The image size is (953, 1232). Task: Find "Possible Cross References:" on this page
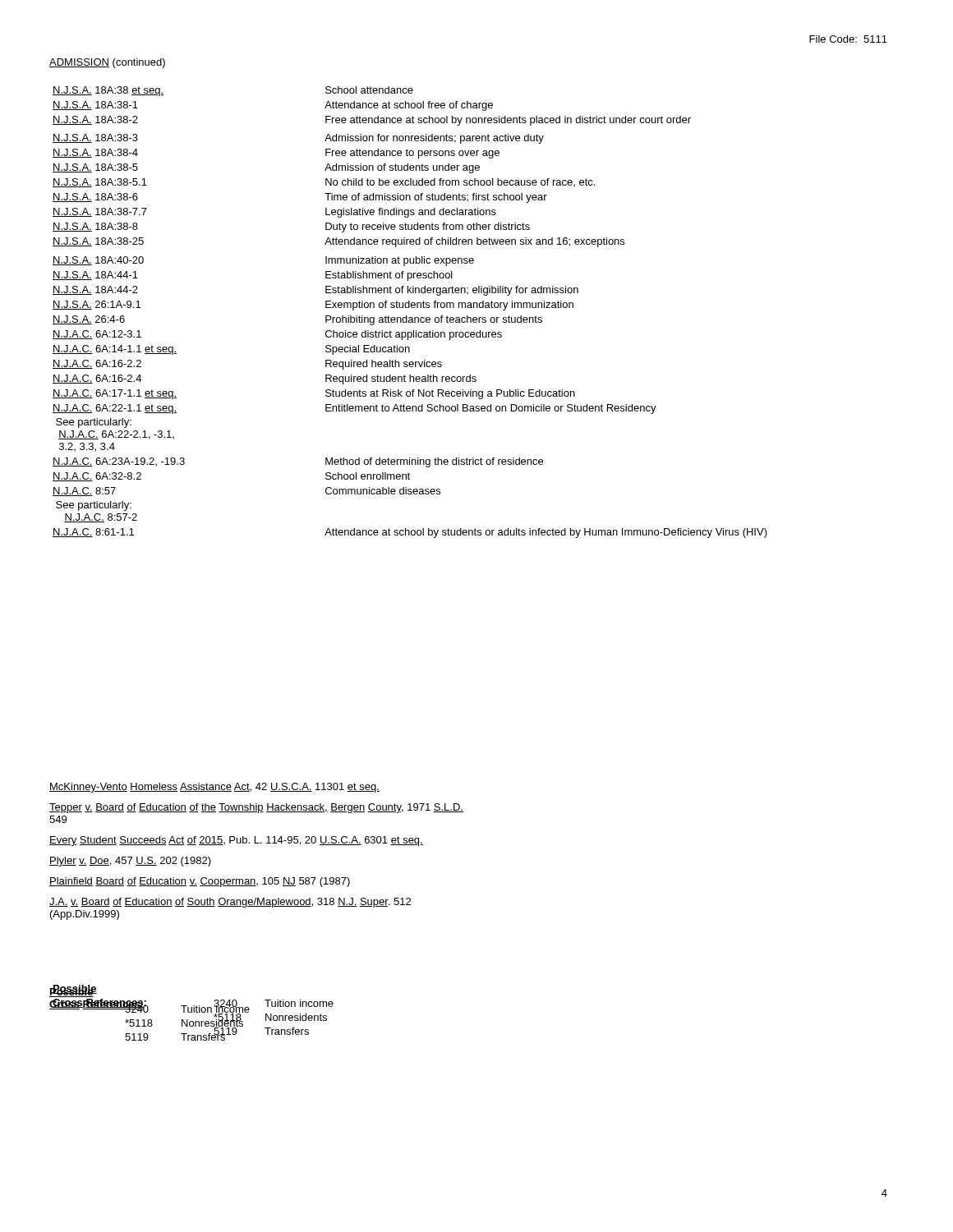[x=96, y=998]
